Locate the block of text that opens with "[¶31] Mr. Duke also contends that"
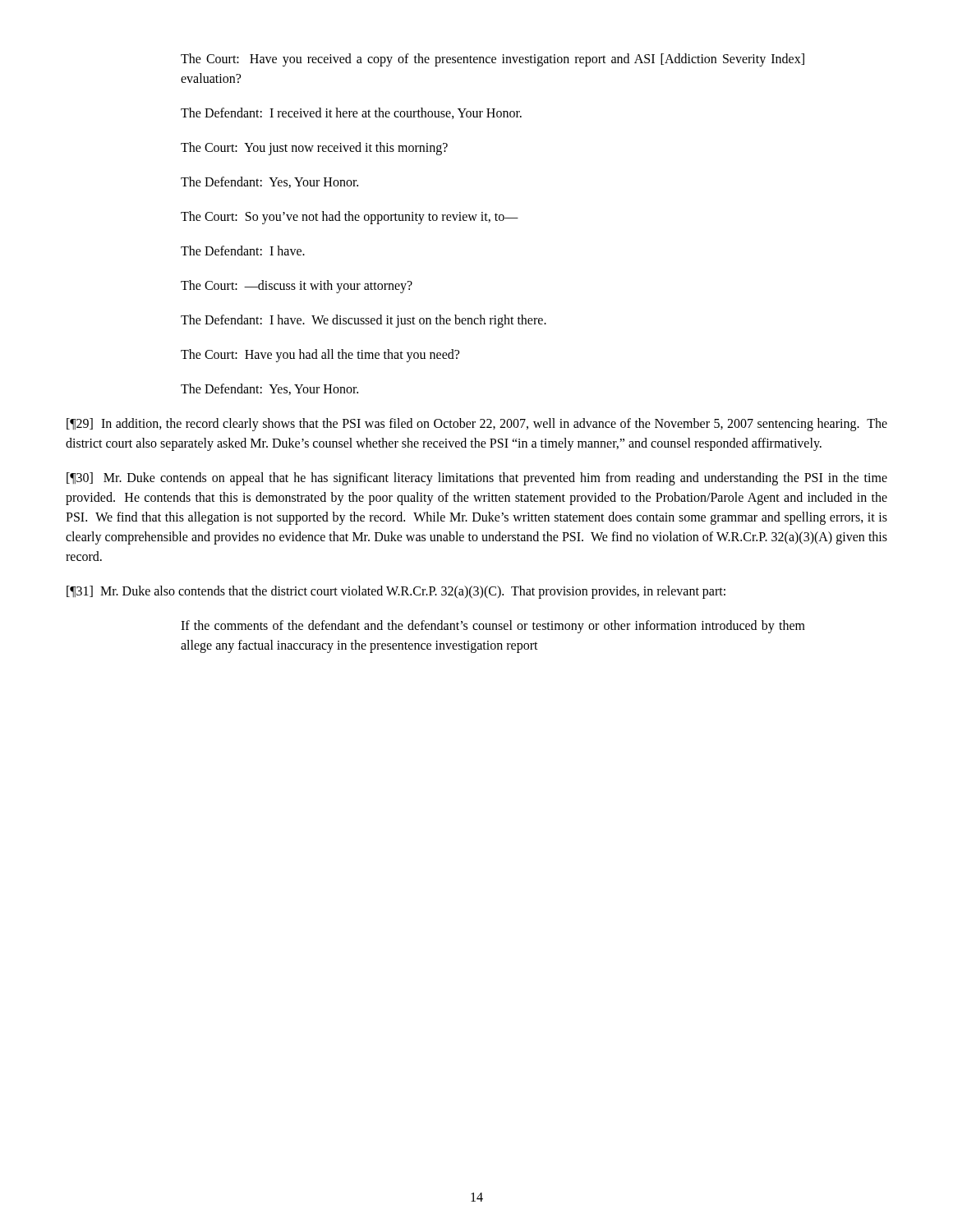 pos(396,591)
